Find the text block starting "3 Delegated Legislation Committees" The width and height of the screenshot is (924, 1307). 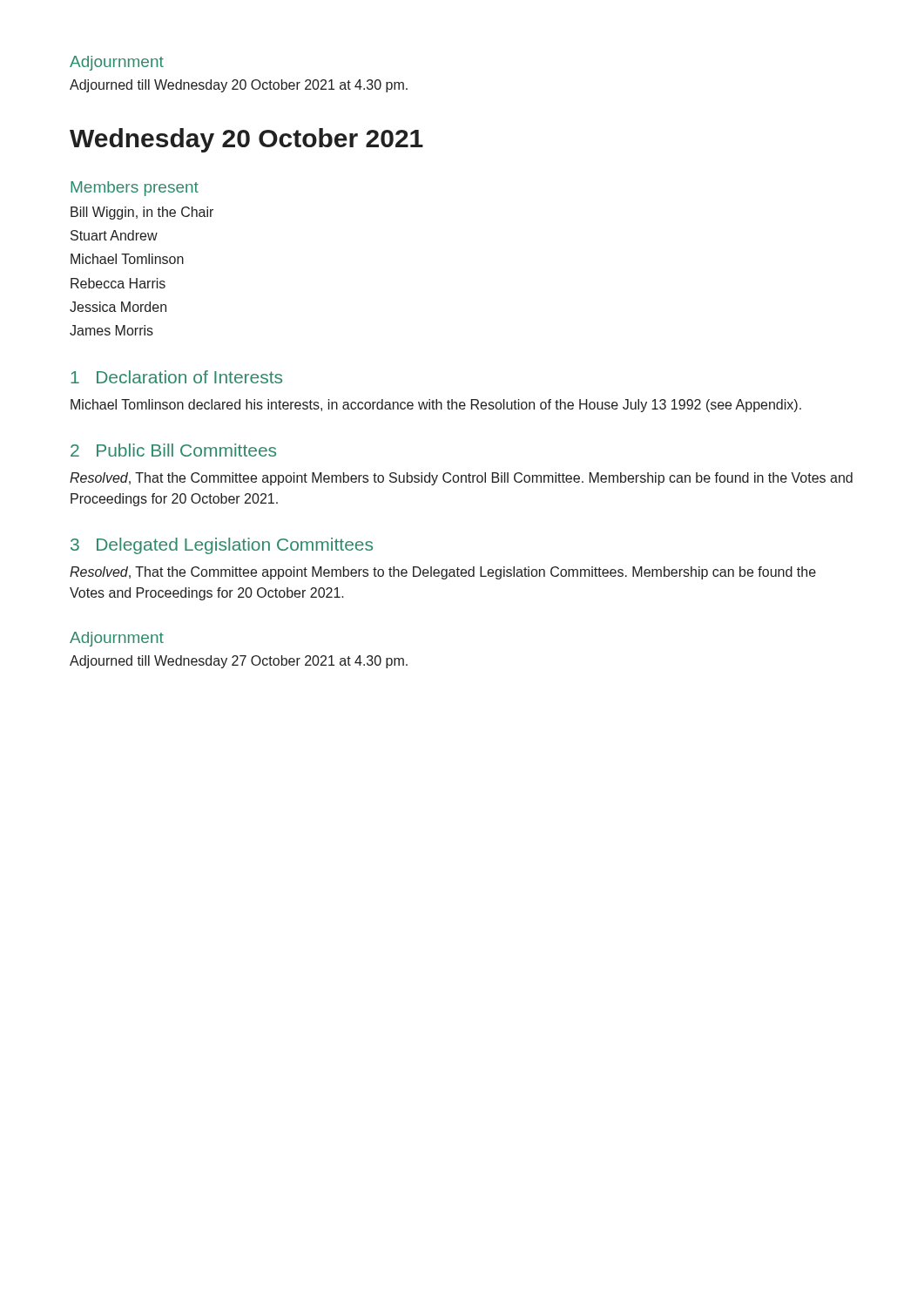tap(222, 545)
